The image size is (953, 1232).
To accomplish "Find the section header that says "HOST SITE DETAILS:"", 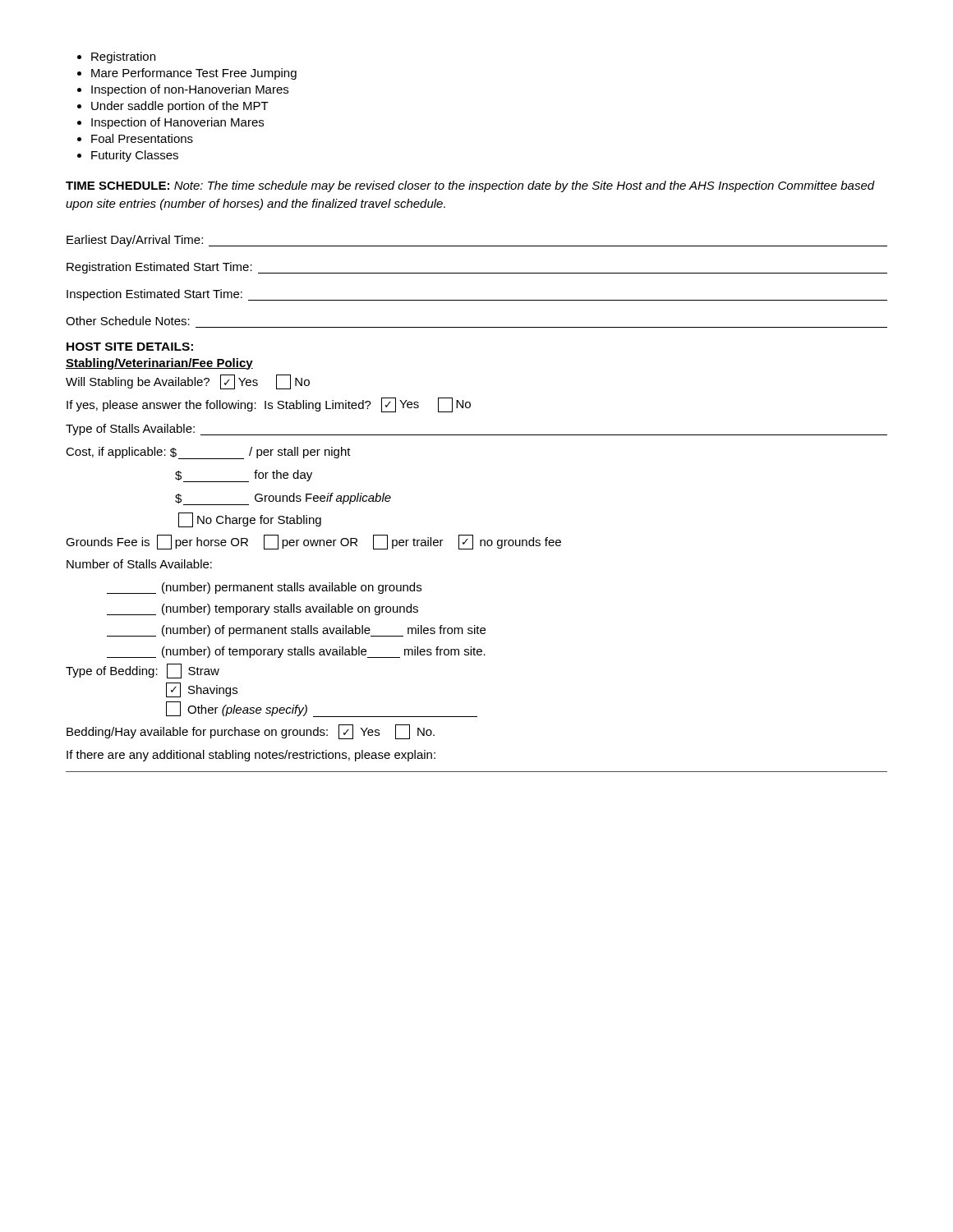I will (130, 346).
